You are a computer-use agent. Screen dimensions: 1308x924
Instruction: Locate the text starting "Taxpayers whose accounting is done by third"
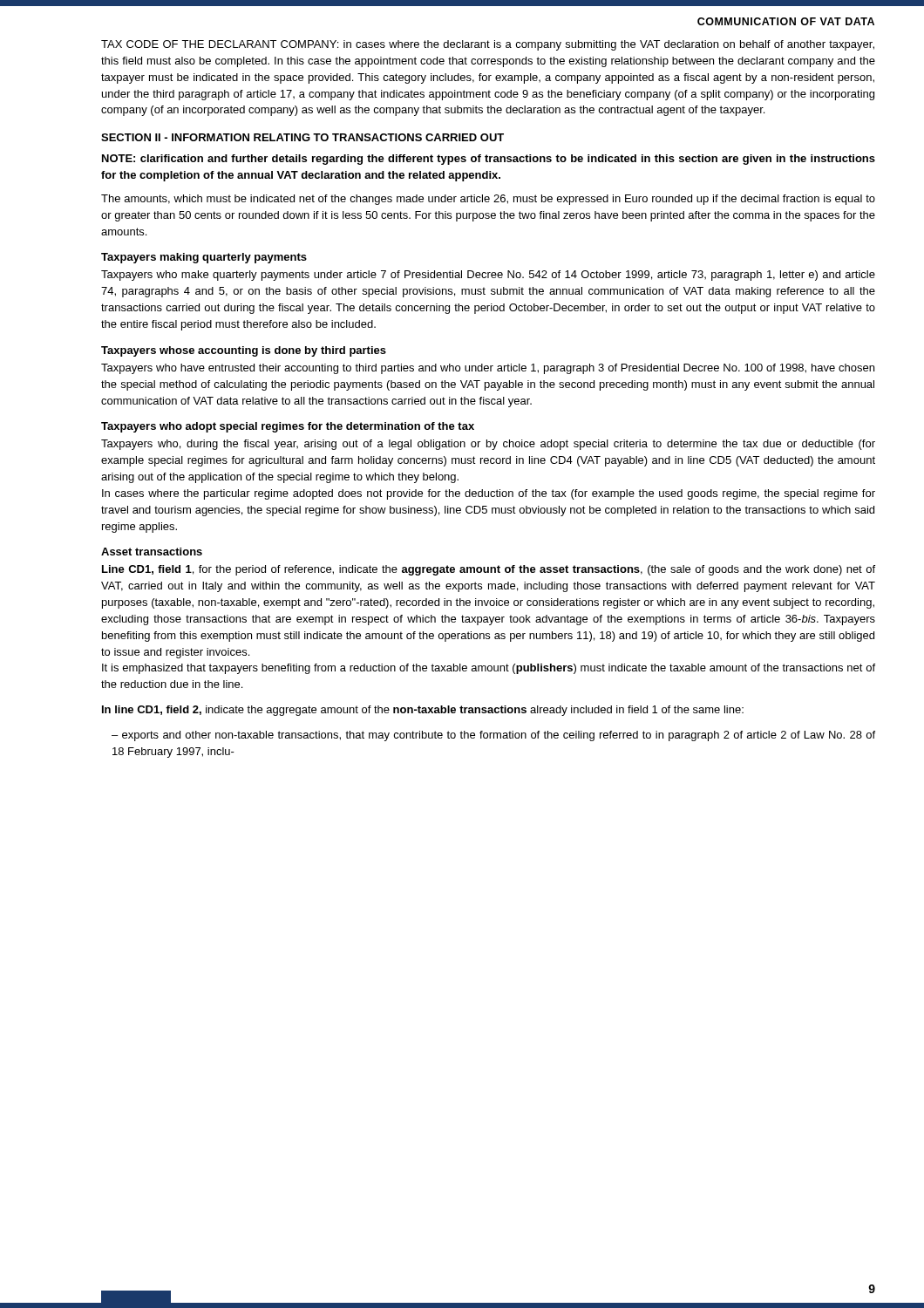click(244, 350)
